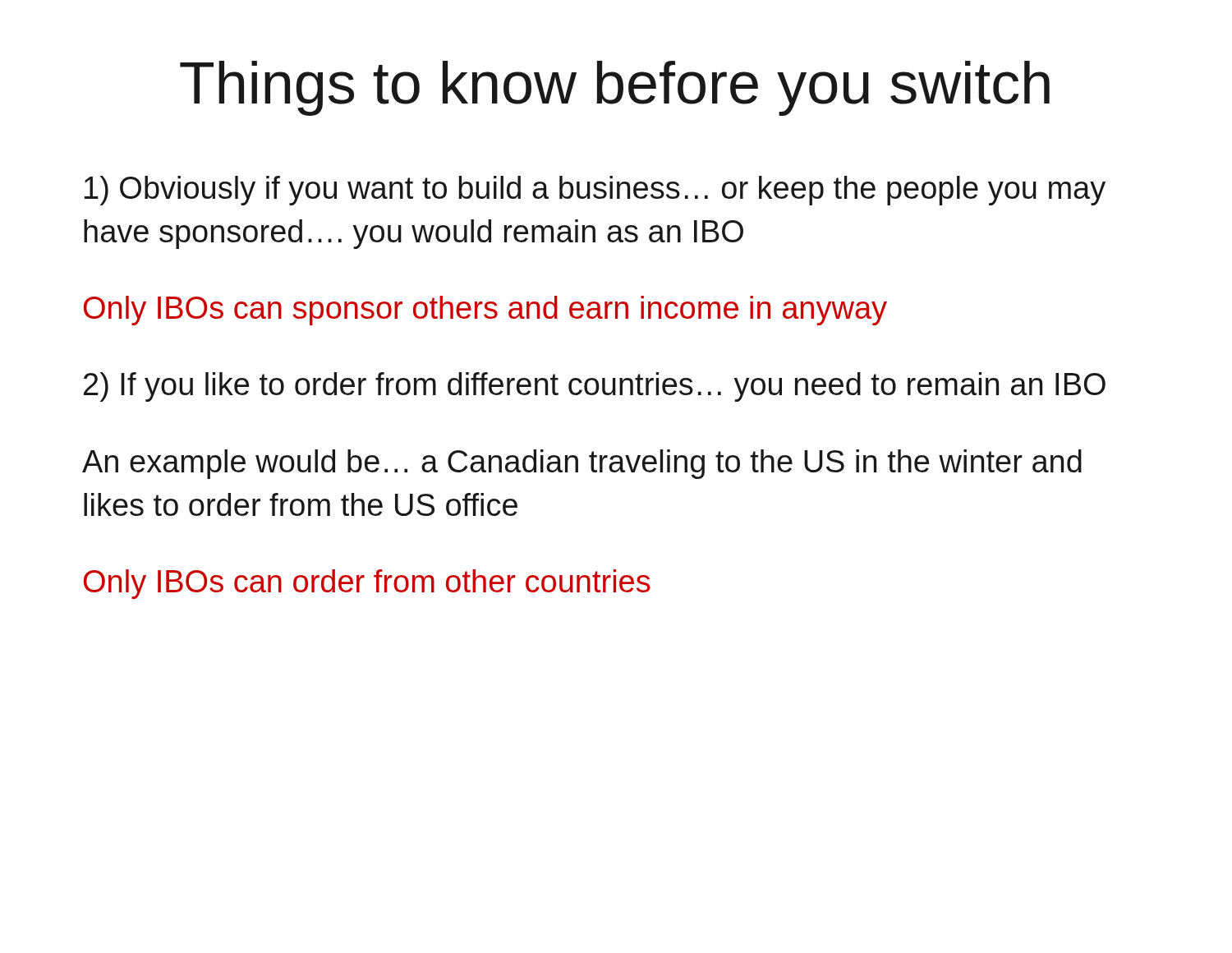Screen dimensions: 953x1232
Task: Click the passage that begins "Only IBOs can order from other"
Action: click(367, 582)
